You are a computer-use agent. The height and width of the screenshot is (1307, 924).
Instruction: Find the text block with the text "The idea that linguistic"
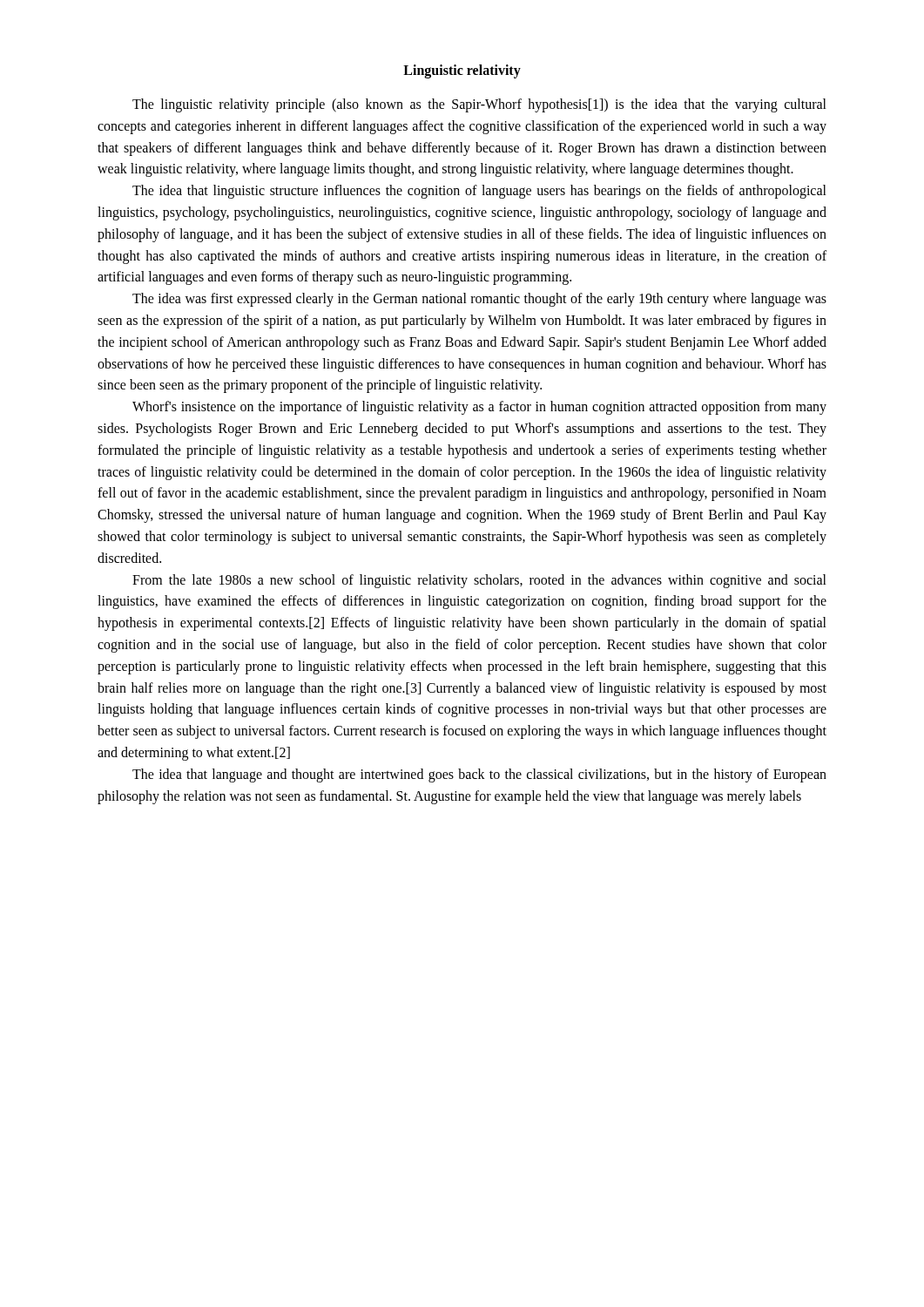[x=462, y=234]
